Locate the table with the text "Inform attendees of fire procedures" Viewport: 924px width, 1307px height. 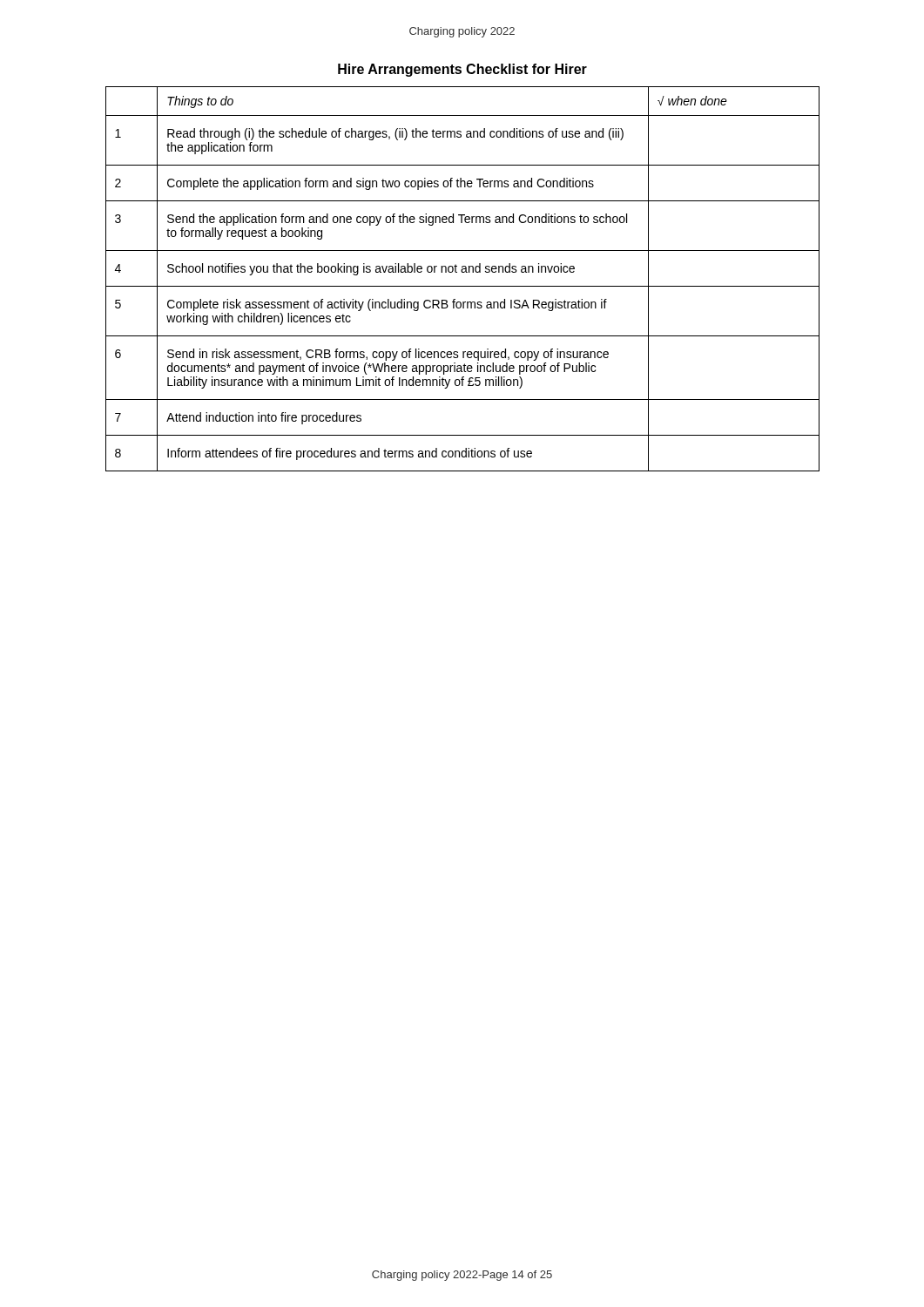pyautogui.click(x=462, y=279)
